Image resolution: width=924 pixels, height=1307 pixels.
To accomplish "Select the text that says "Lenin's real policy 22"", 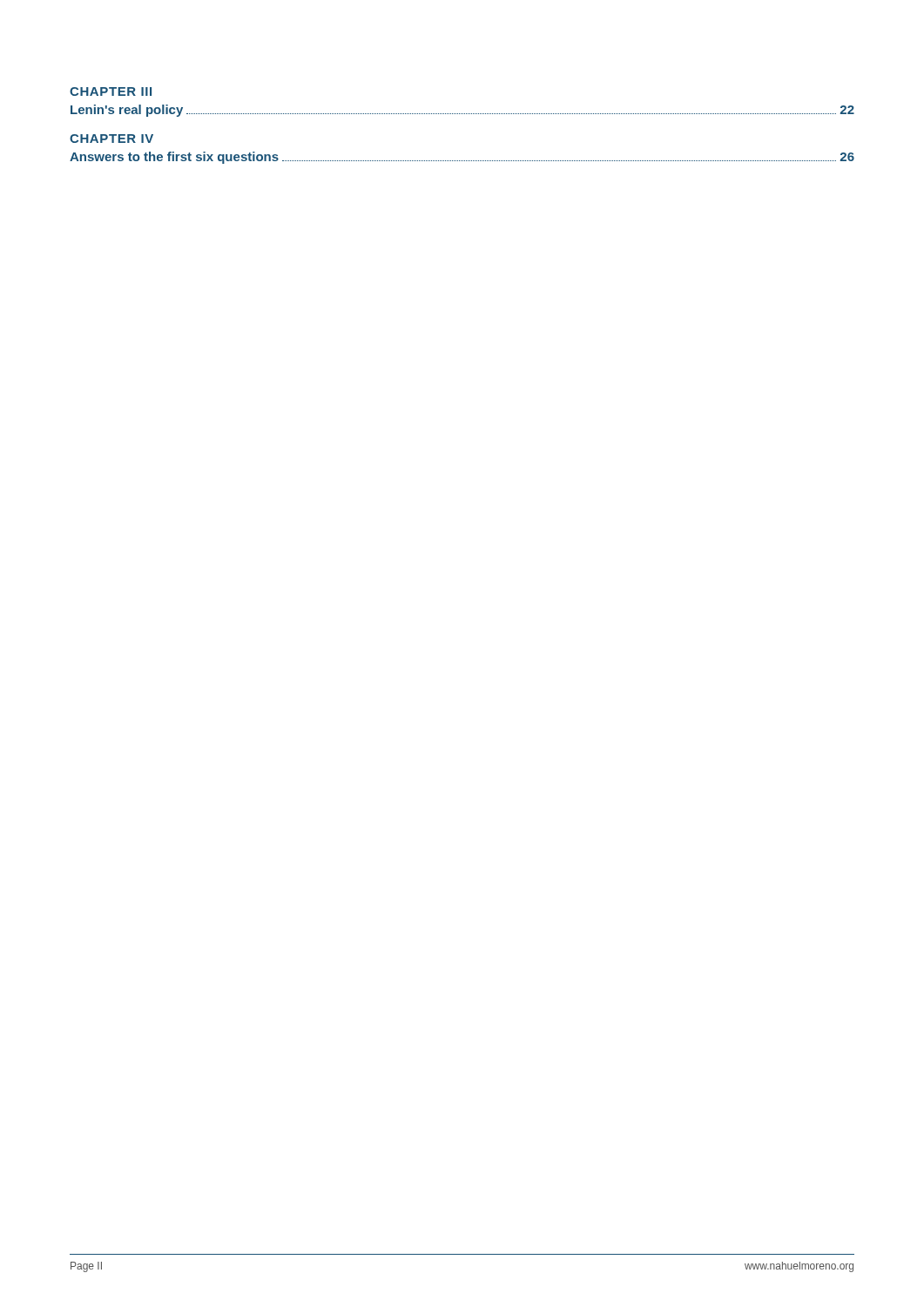I will click(x=462, y=109).
